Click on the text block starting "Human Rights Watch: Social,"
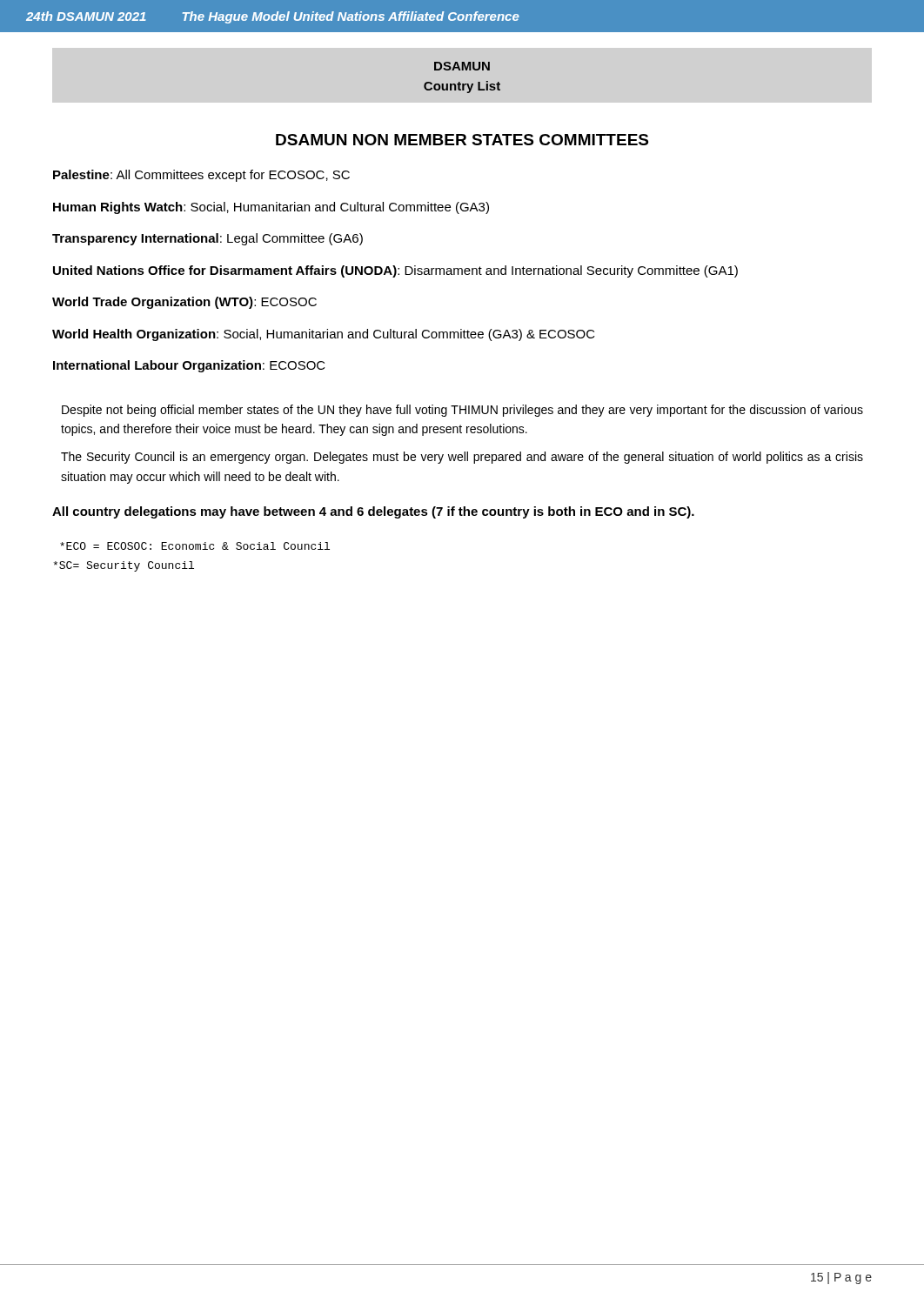The height and width of the screenshot is (1305, 924). coord(271,206)
